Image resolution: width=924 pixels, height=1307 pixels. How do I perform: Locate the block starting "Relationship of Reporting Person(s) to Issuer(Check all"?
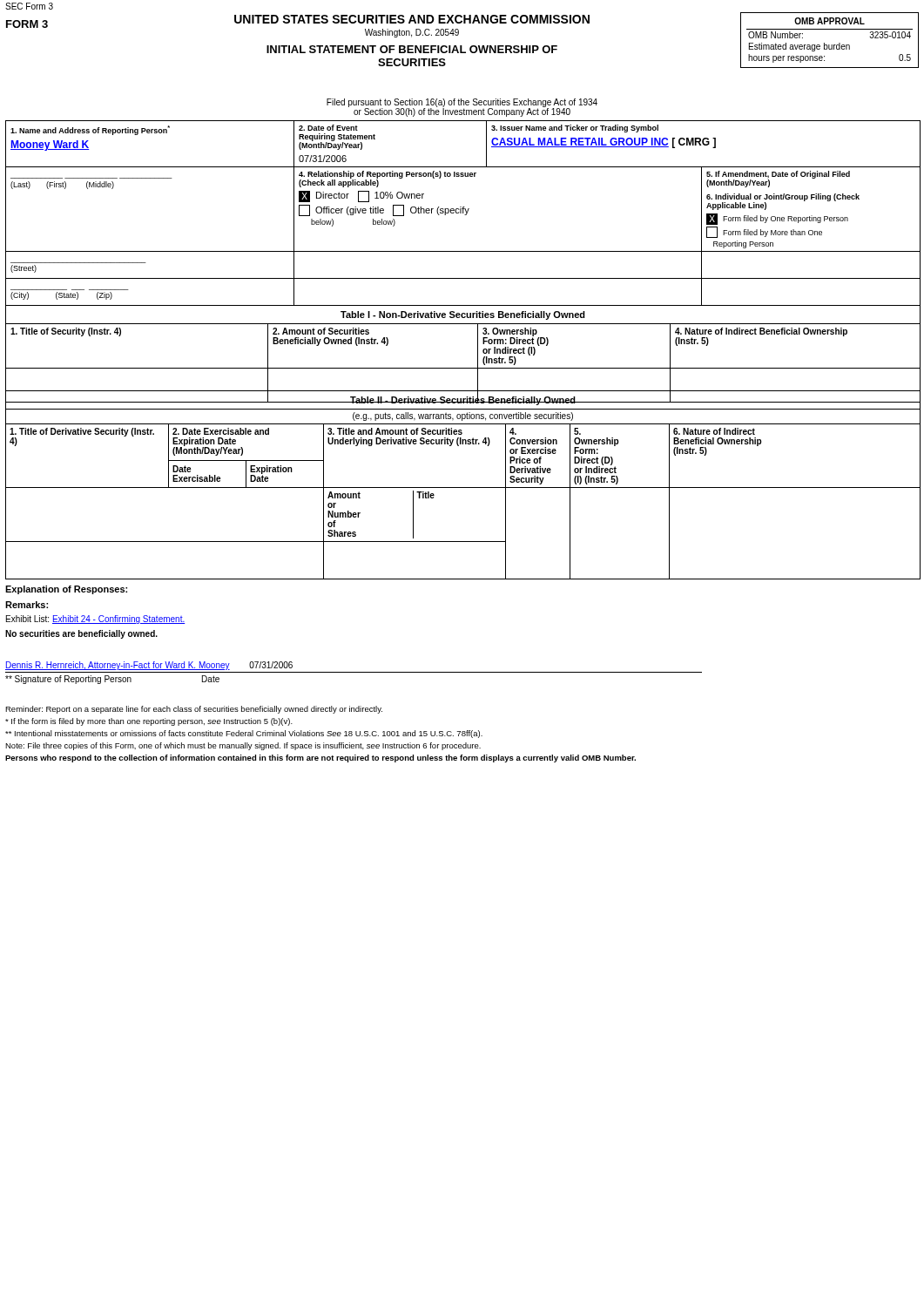pyautogui.click(x=388, y=179)
